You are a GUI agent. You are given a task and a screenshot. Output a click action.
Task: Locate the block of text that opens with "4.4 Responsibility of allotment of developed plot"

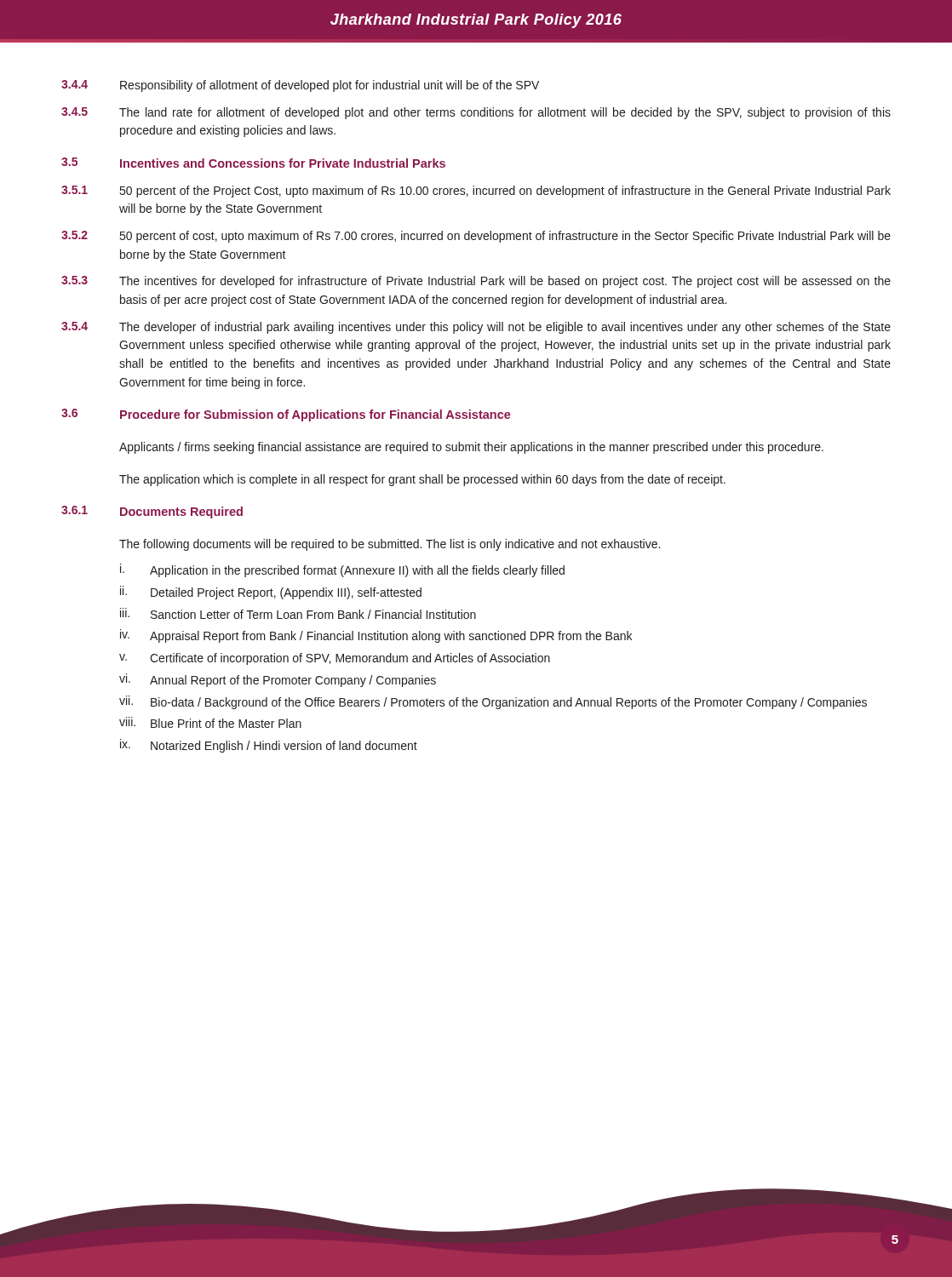coord(476,86)
